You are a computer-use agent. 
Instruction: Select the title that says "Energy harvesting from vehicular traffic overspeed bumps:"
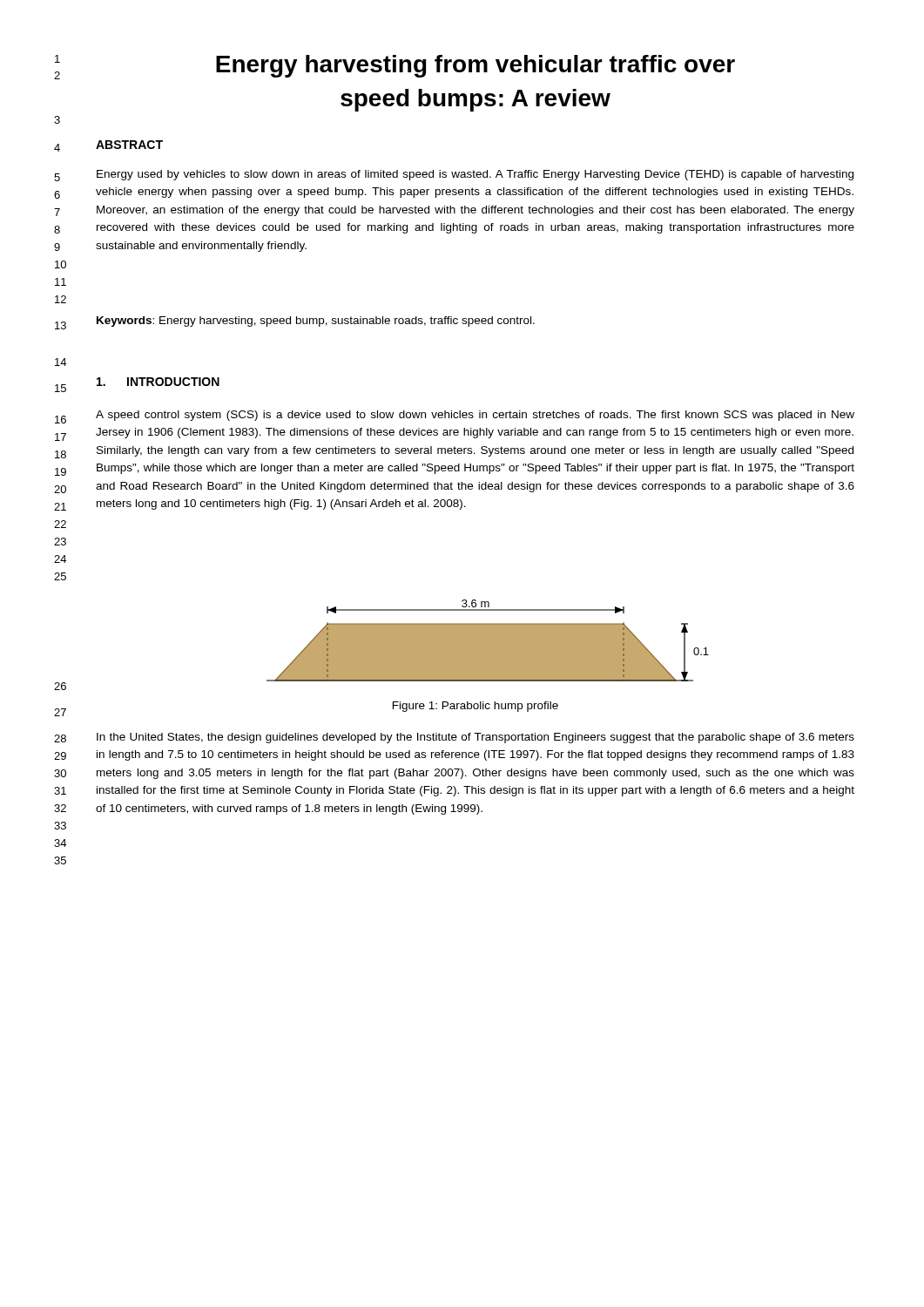click(x=475, y=81)
